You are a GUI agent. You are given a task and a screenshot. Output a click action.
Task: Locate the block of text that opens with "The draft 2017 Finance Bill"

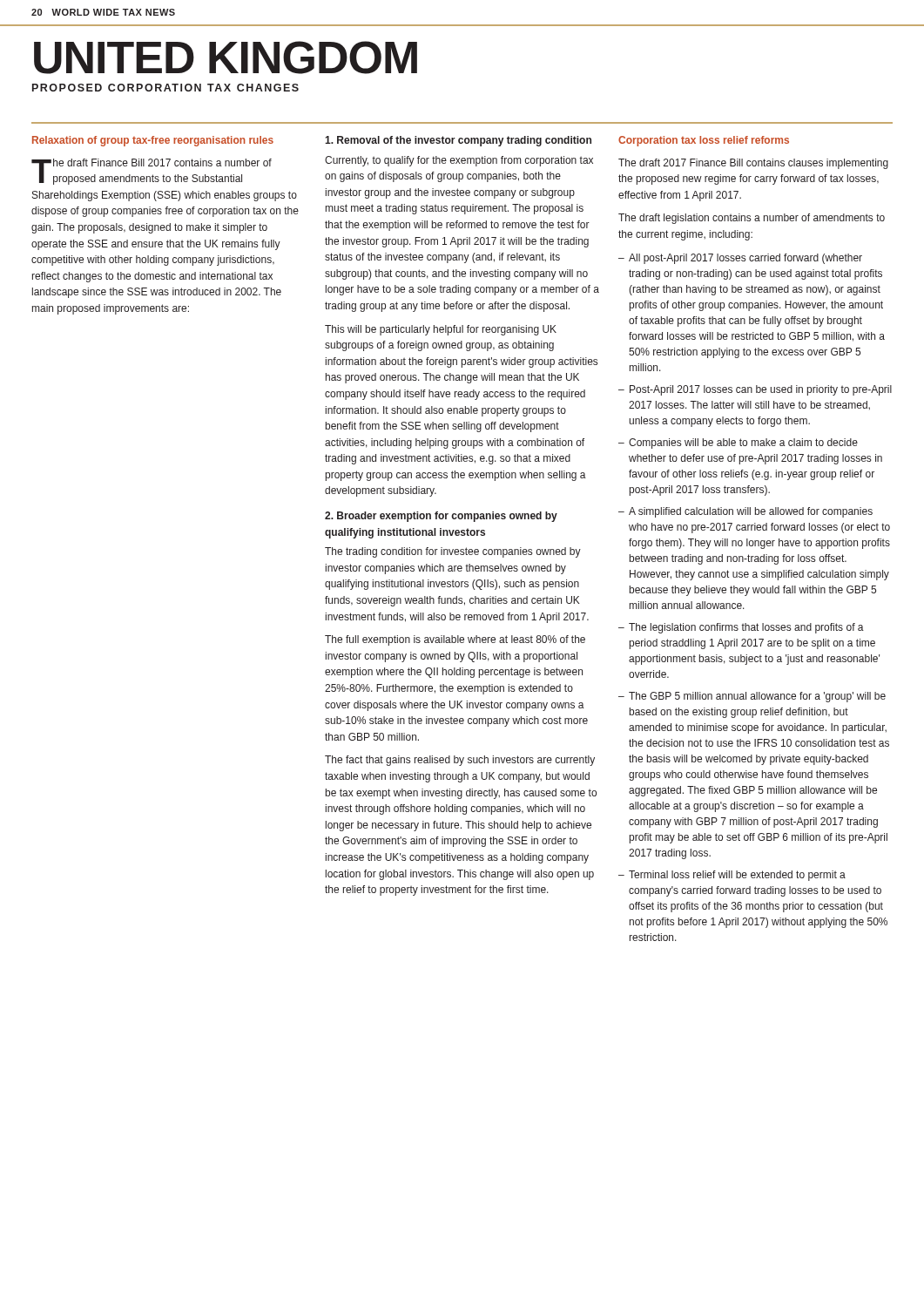[x=753, y=179]
